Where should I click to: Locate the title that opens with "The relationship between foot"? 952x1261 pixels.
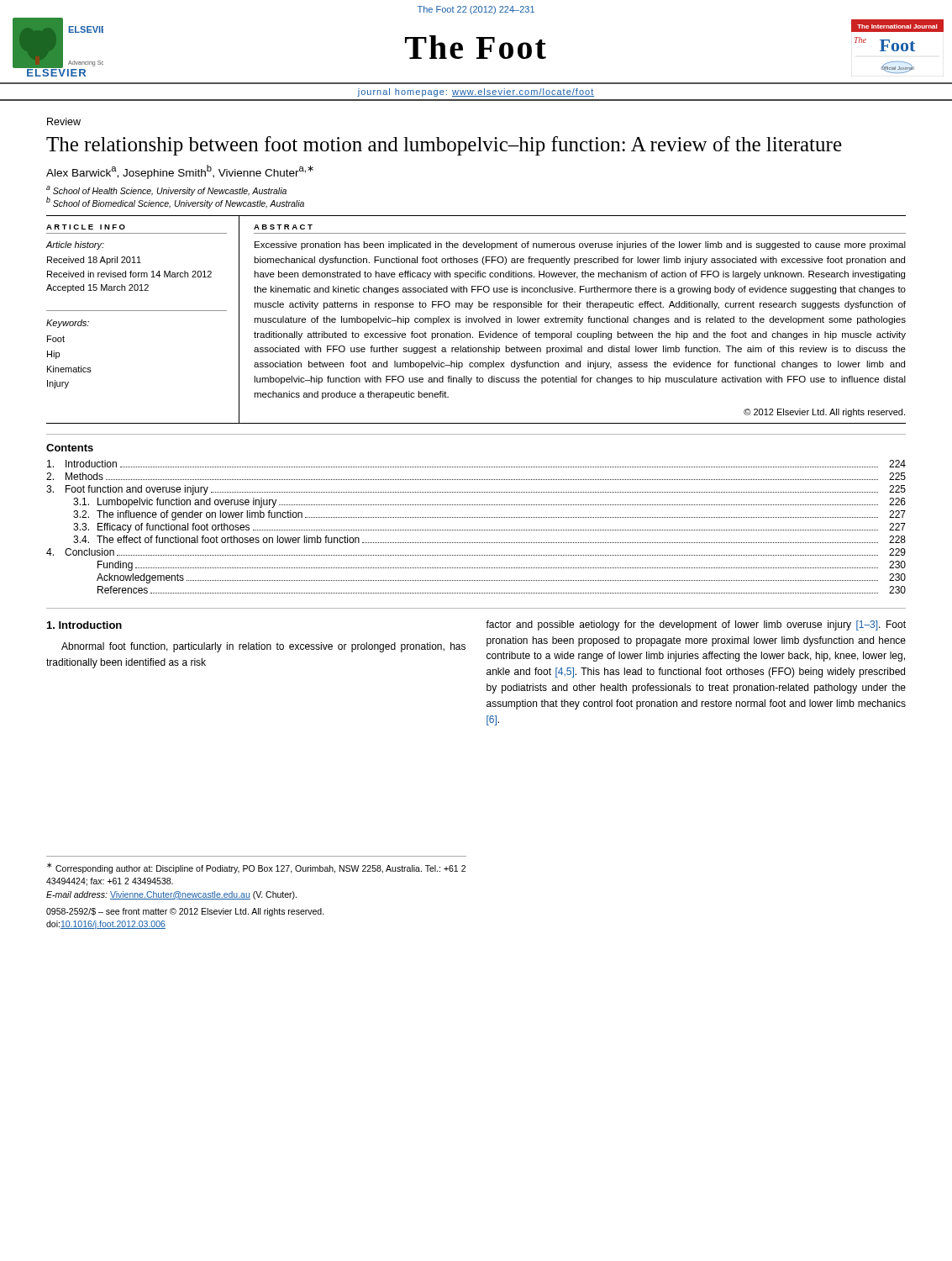[x=444, y=144]
